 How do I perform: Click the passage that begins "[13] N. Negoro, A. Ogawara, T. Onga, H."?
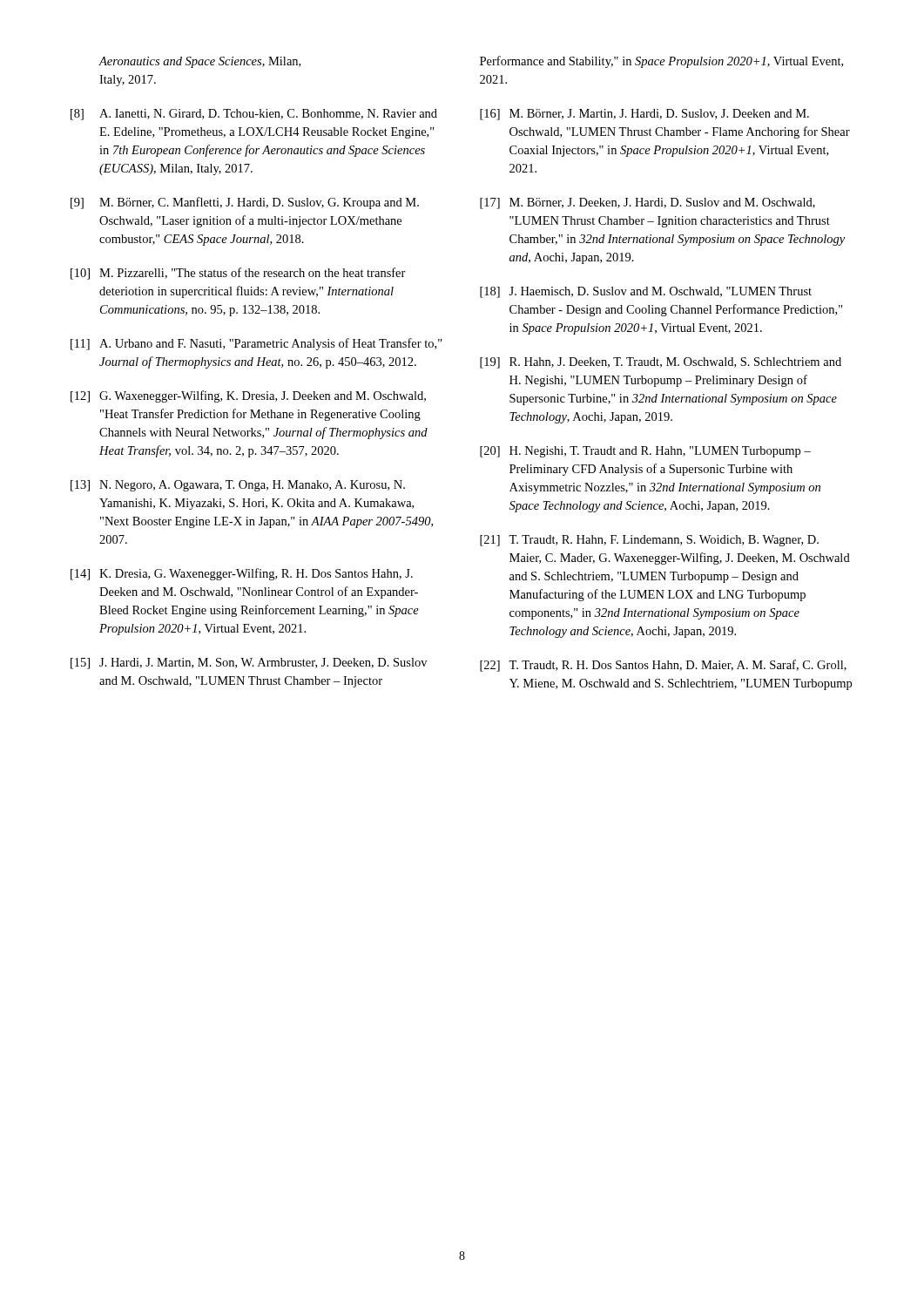[257, 513]
